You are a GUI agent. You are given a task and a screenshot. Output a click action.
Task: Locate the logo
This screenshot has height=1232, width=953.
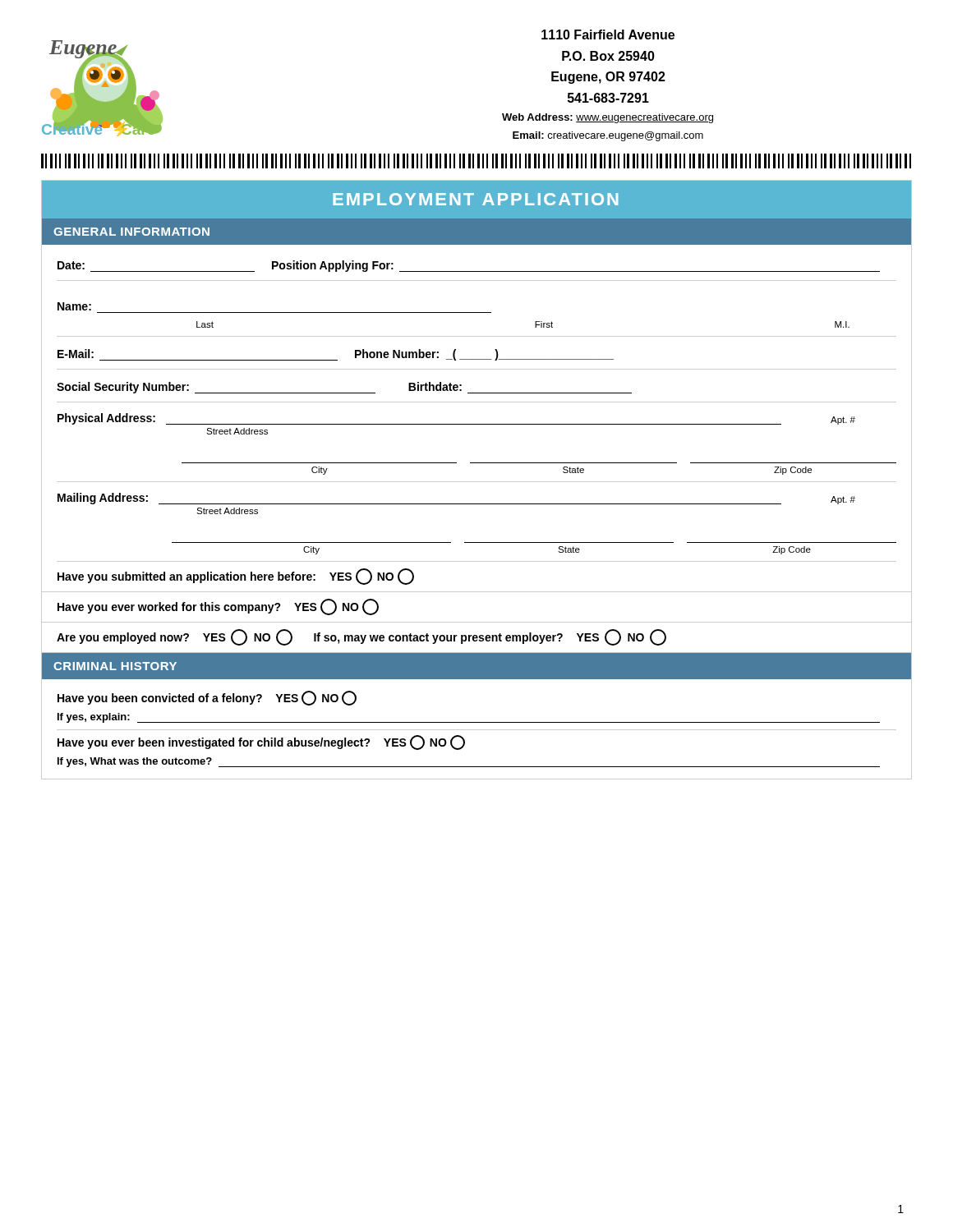[x=476, y=85]
